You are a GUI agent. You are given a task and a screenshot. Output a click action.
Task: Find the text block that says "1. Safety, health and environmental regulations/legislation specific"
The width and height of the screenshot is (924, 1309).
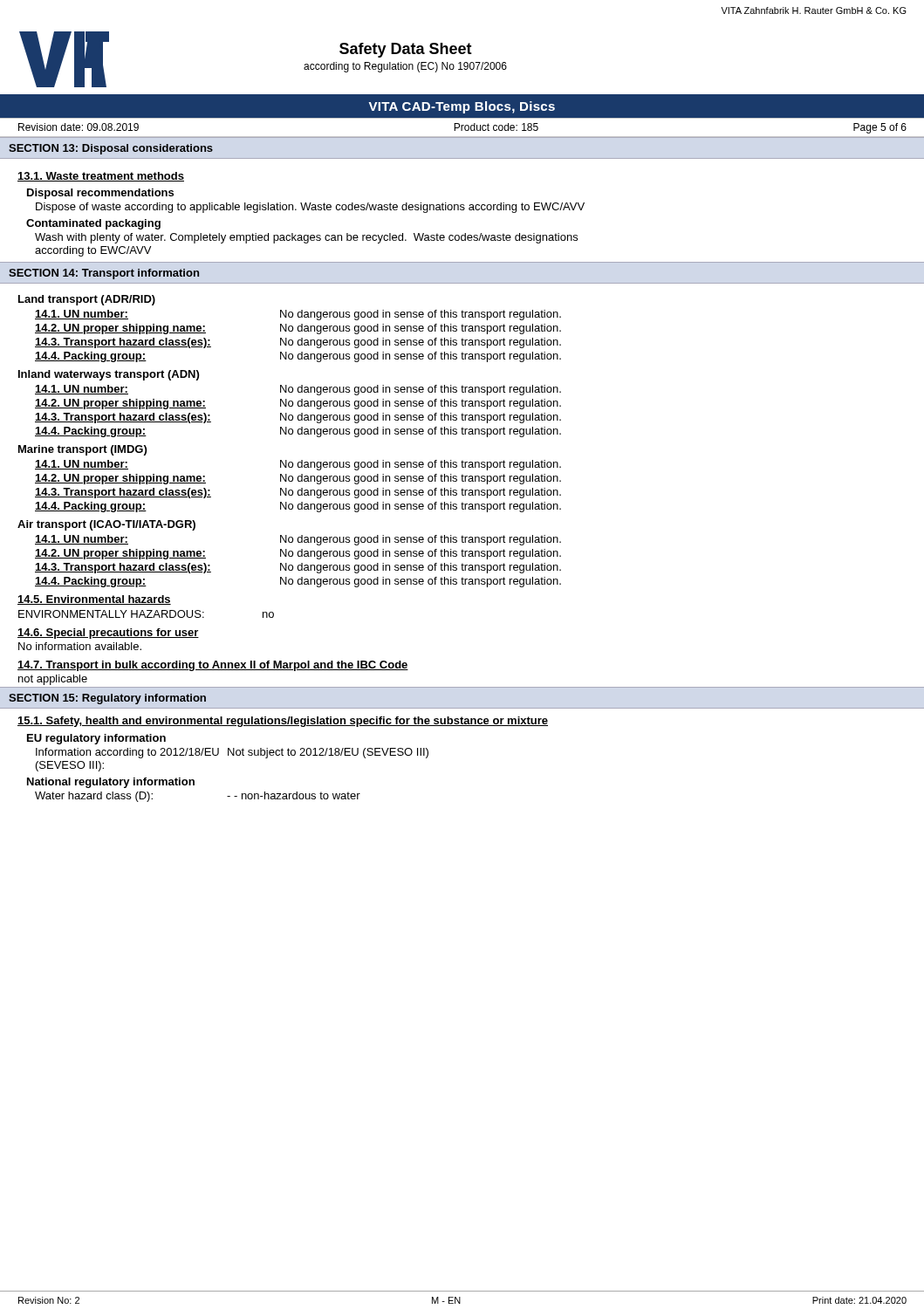283,720
